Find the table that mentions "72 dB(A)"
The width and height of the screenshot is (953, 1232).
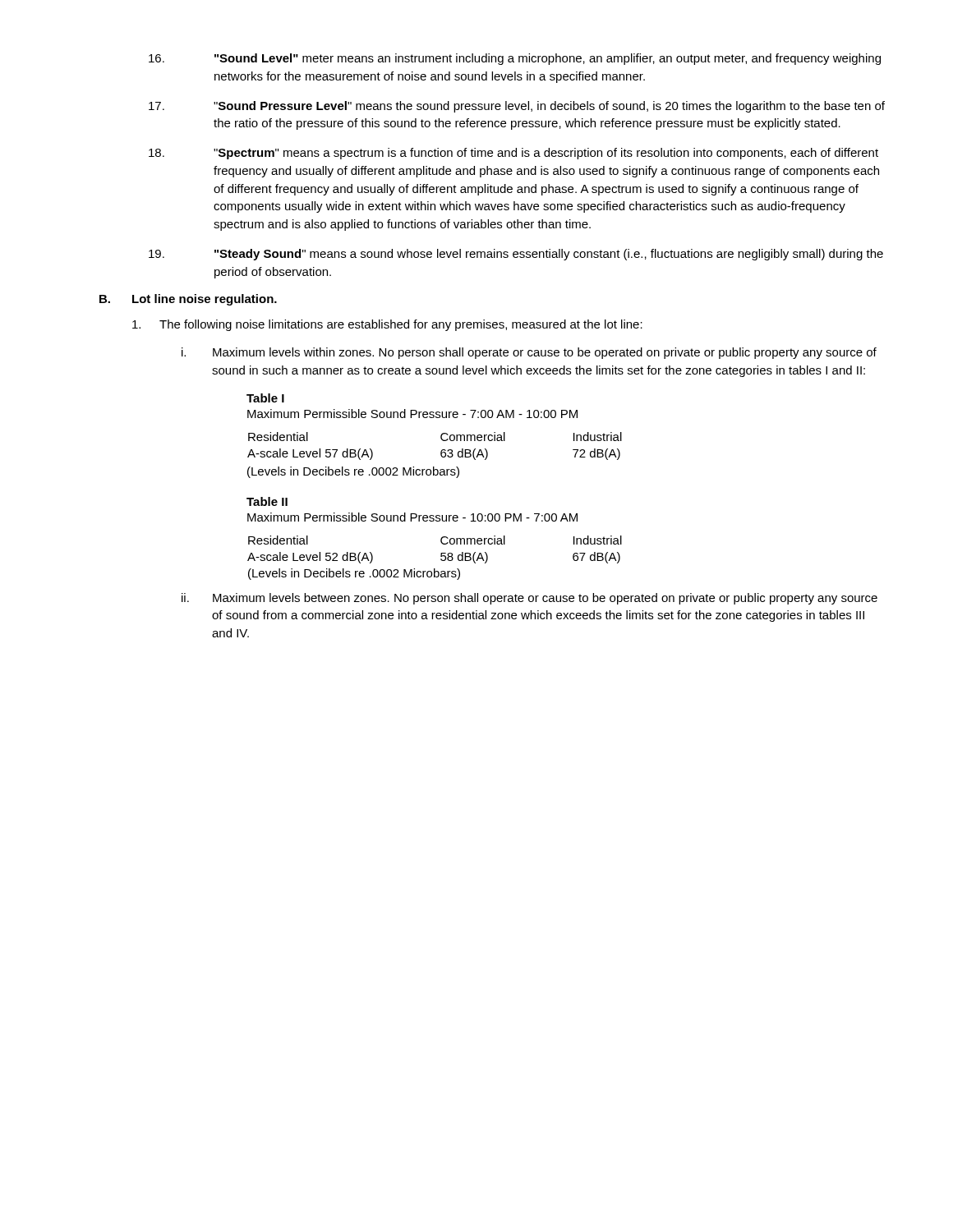[476, 444]
